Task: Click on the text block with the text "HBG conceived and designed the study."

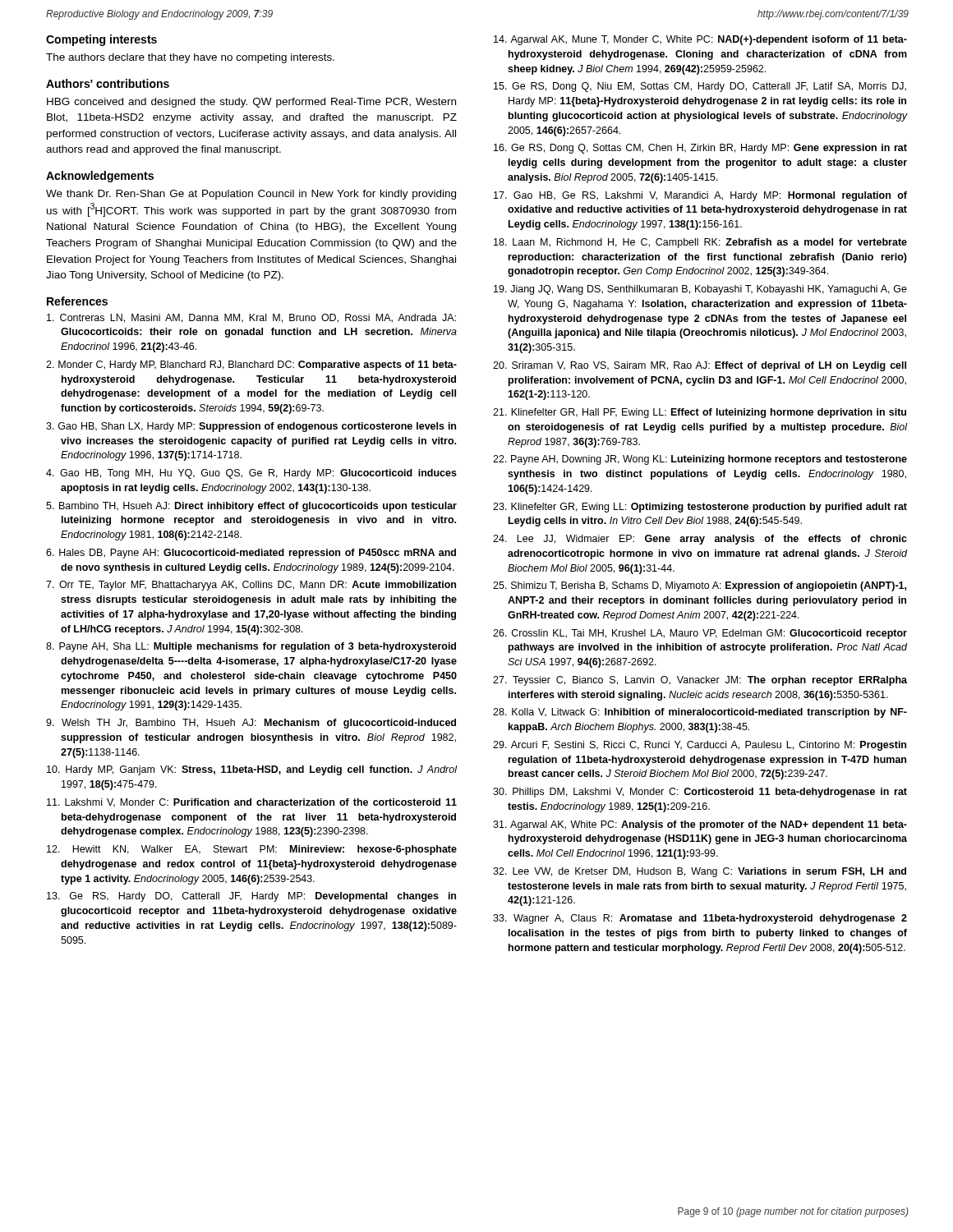Action: pos(251,125)
